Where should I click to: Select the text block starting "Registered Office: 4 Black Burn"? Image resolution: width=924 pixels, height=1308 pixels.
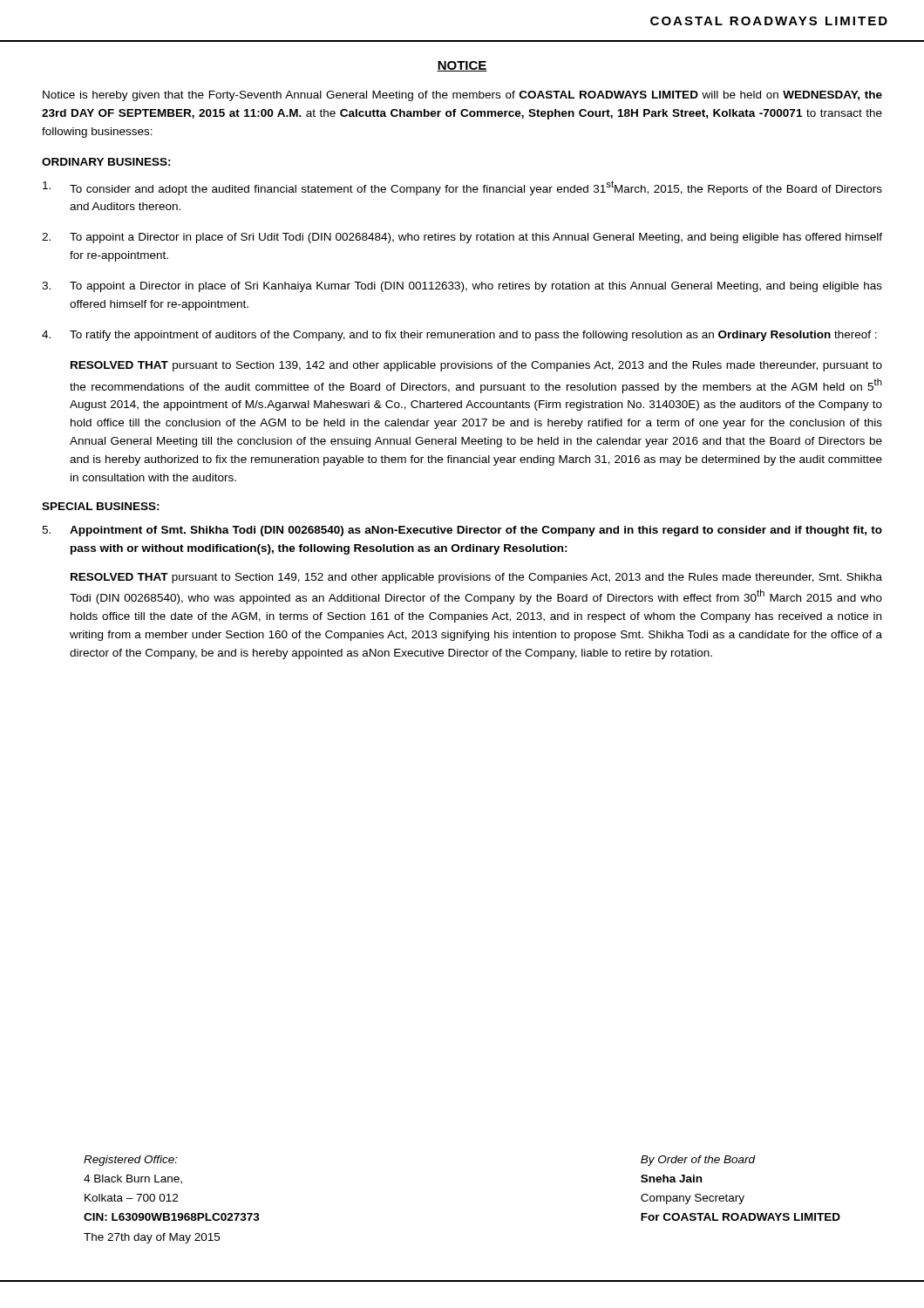172,1198
